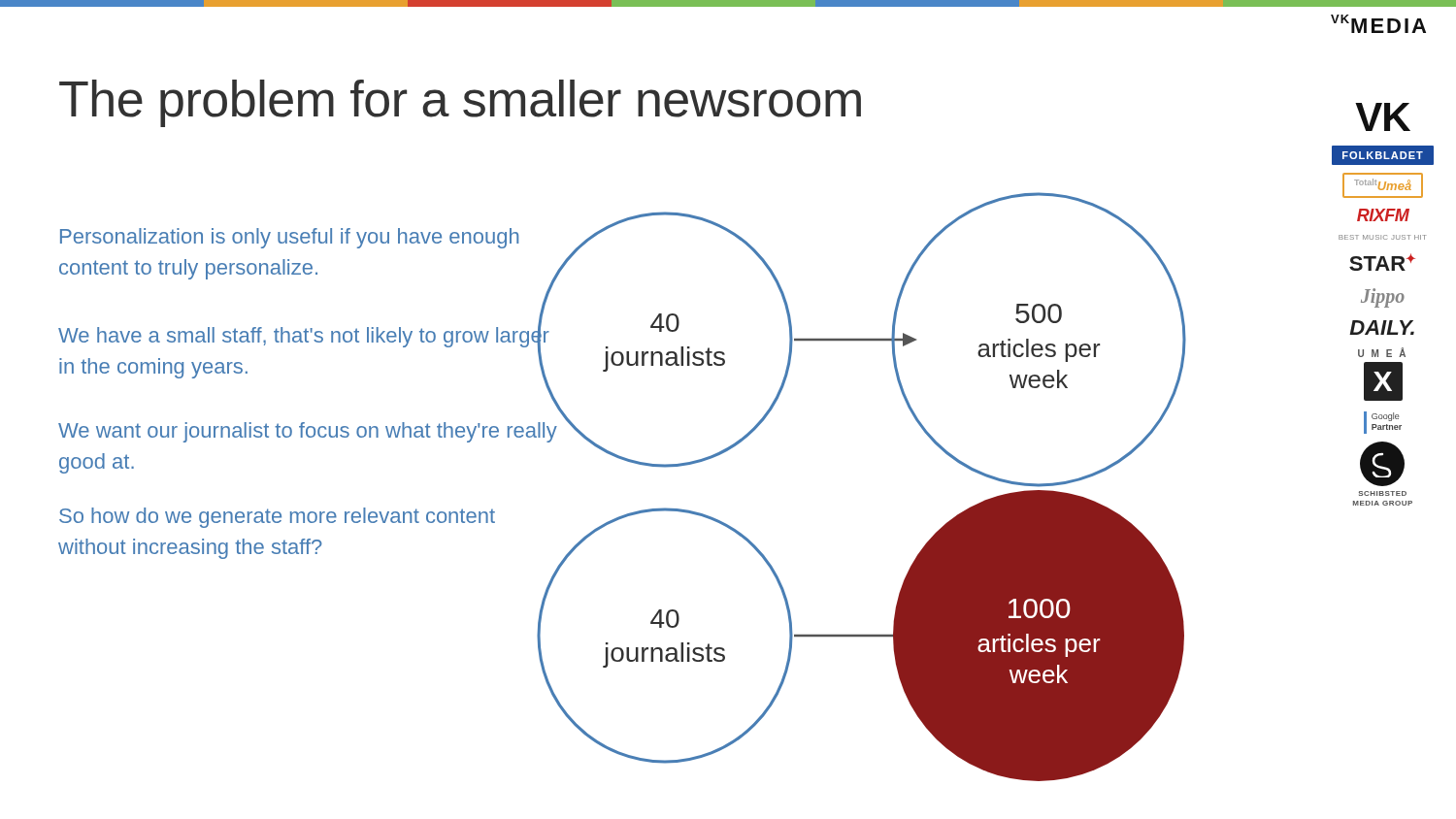Find the text block that says "Personalization is only useful if you have enough"
The width and height of the screenshot is (1456, 819).
289,252
